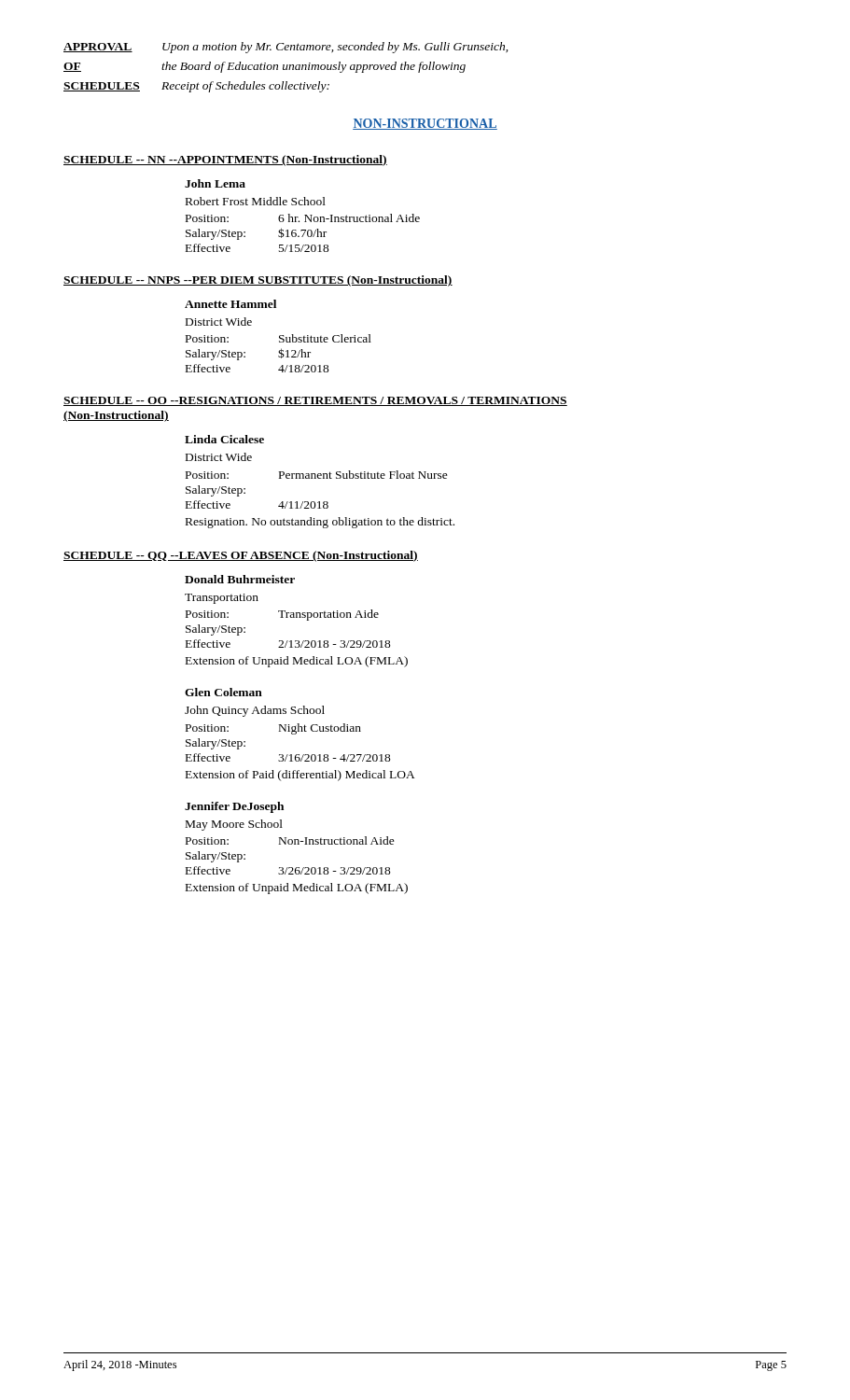Locate the text block that reads "APPROVAL OF SCHEDULES Upon a motion by Mr."

pos(286,67)
